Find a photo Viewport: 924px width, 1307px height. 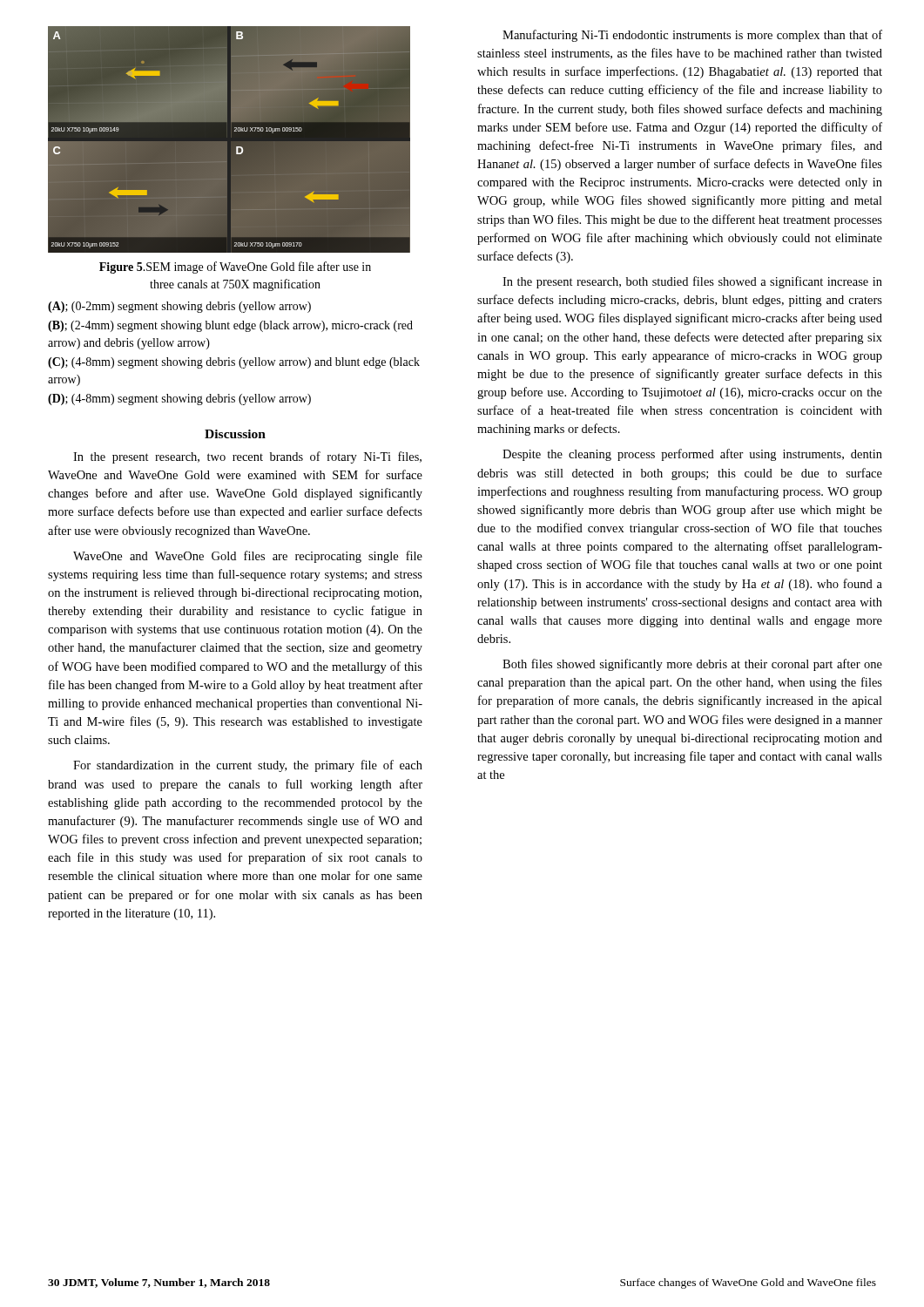[229, 139]
